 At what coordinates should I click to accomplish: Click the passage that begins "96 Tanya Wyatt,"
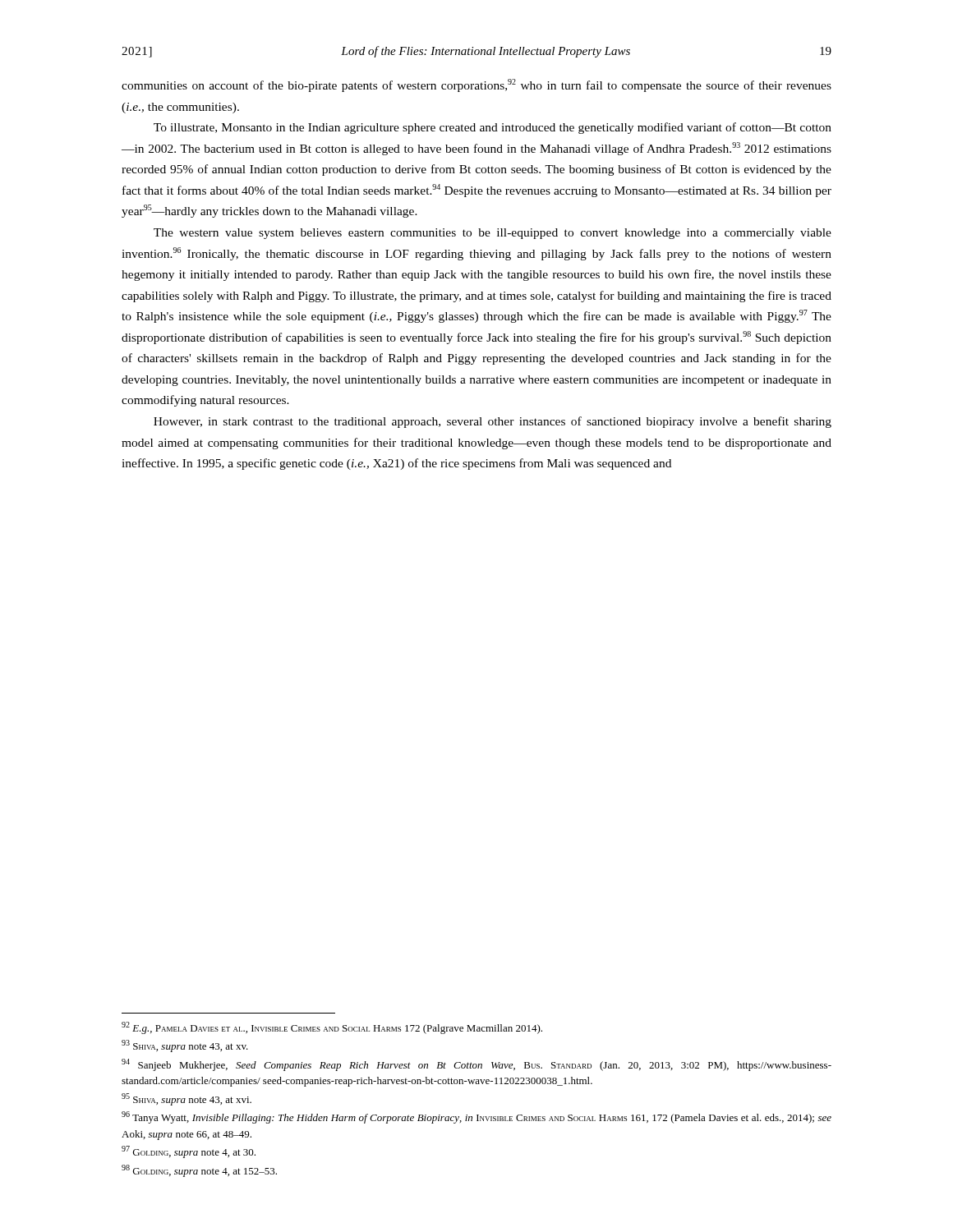[x=476, y=1125]
